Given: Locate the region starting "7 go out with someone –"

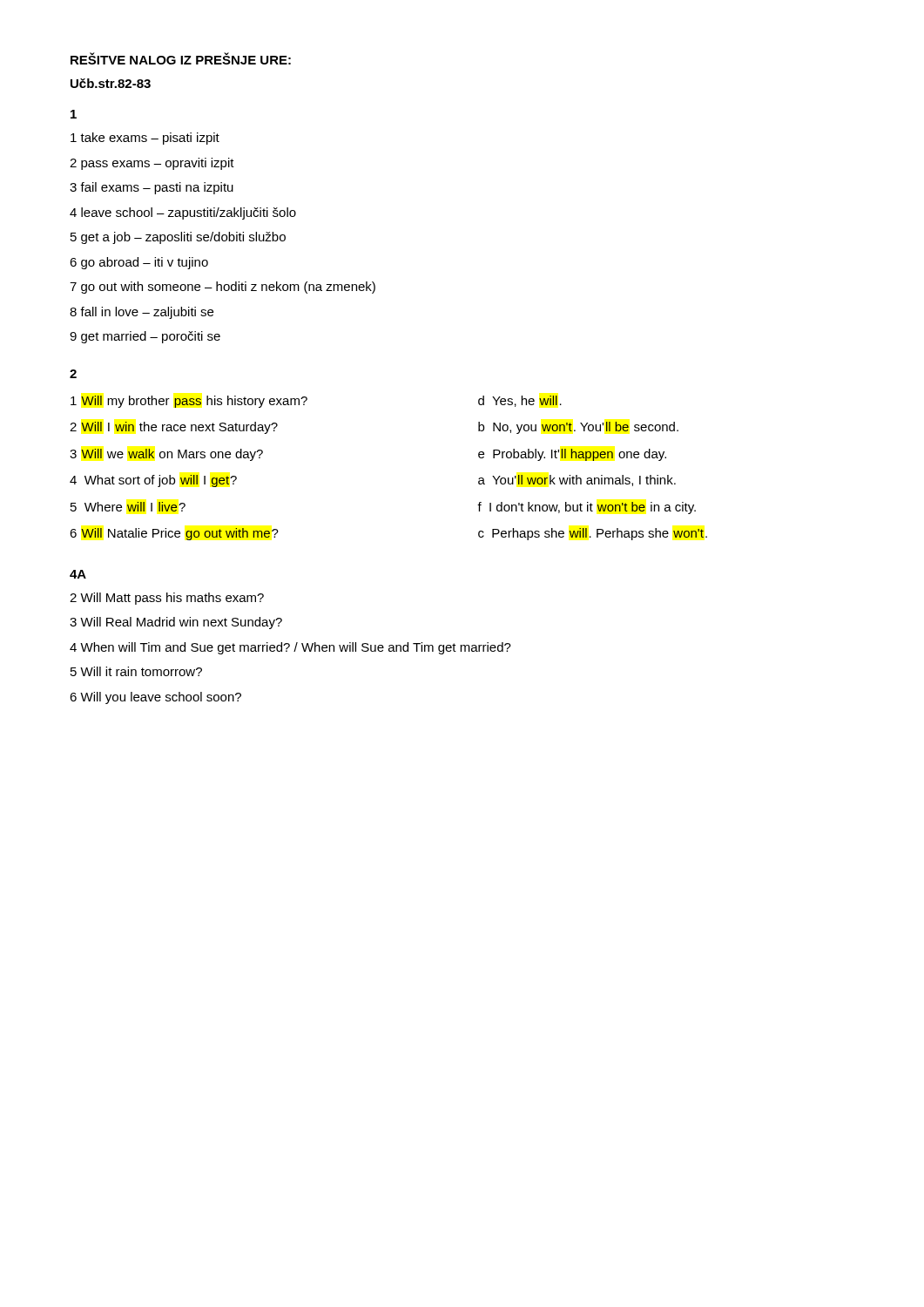Looking at the screenshot, I should [x=223, y=286].
